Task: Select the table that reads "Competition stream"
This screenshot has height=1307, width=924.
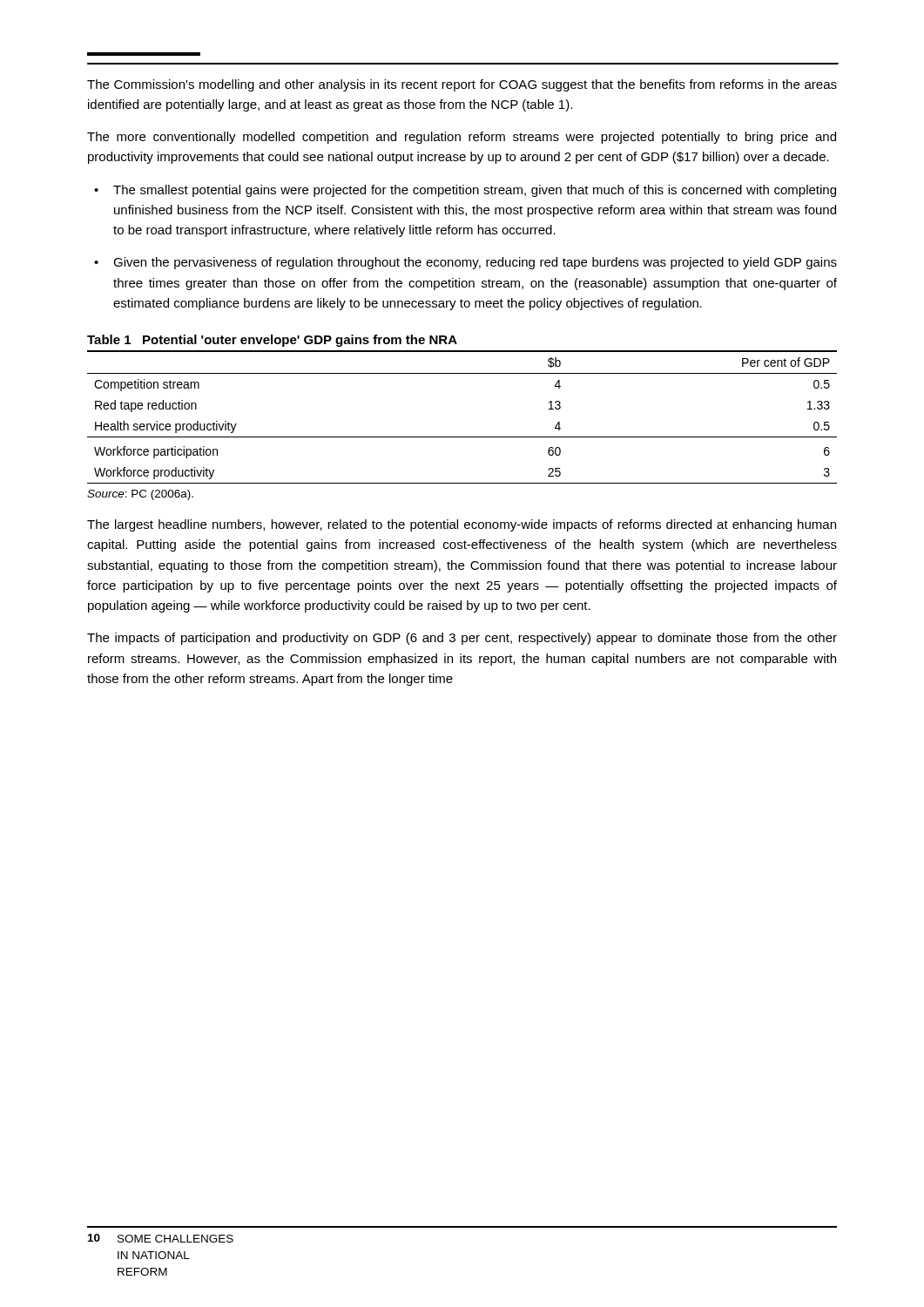Action: coord(462,417)
